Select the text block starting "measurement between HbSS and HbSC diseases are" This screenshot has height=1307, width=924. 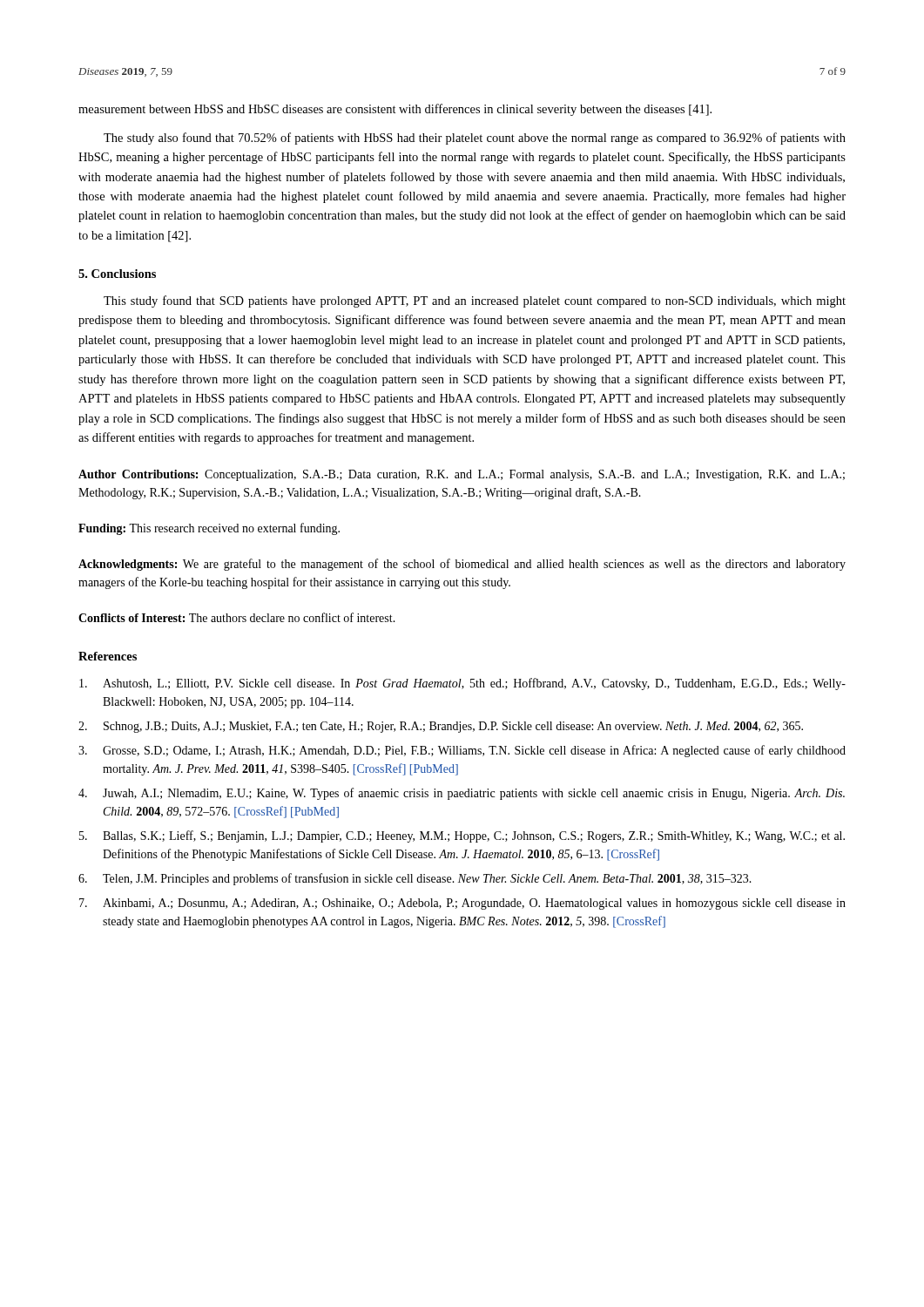point(462,109)
